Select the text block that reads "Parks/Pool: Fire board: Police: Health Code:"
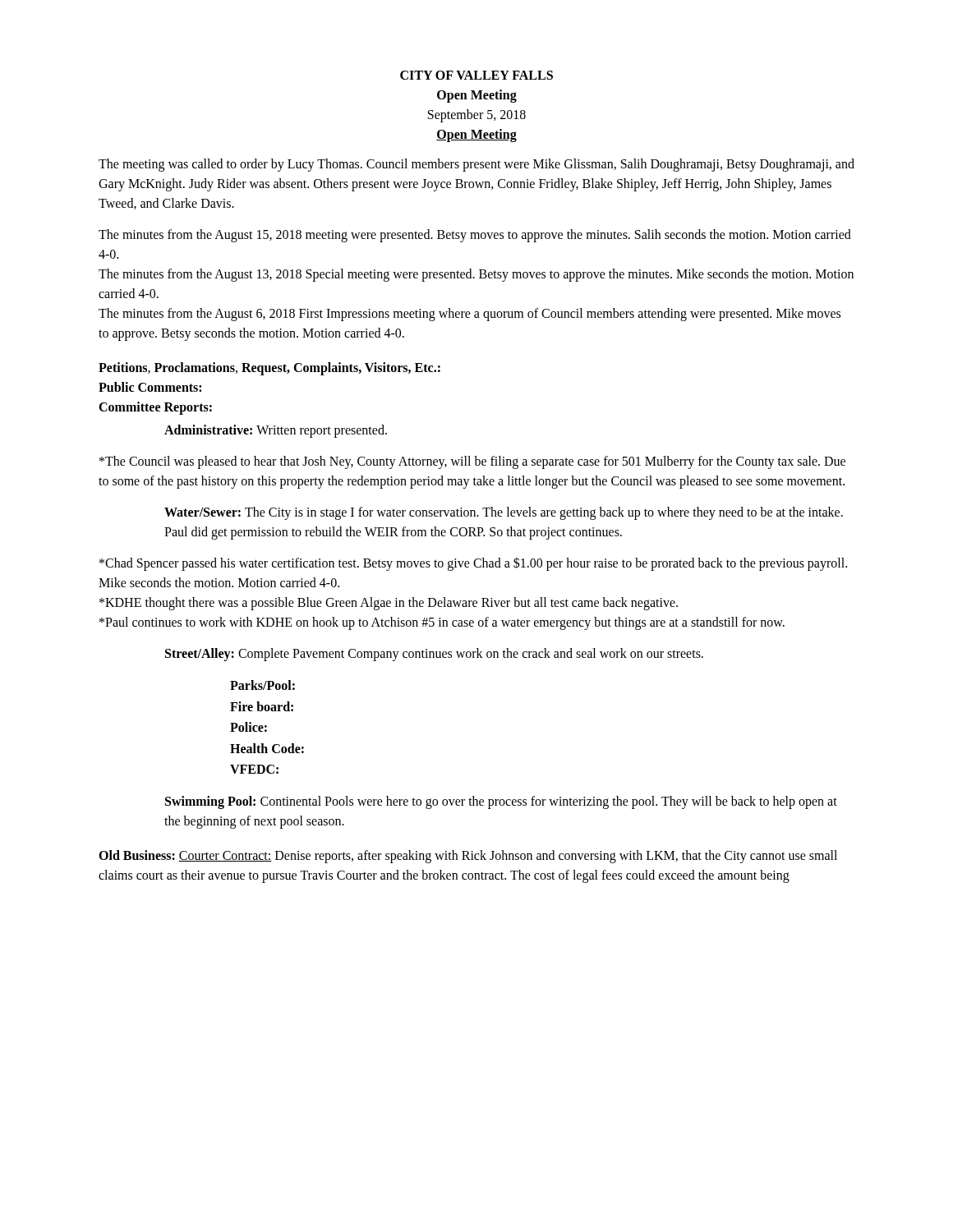Viewport: 953px width, 1232px height. tap(267, 727)
